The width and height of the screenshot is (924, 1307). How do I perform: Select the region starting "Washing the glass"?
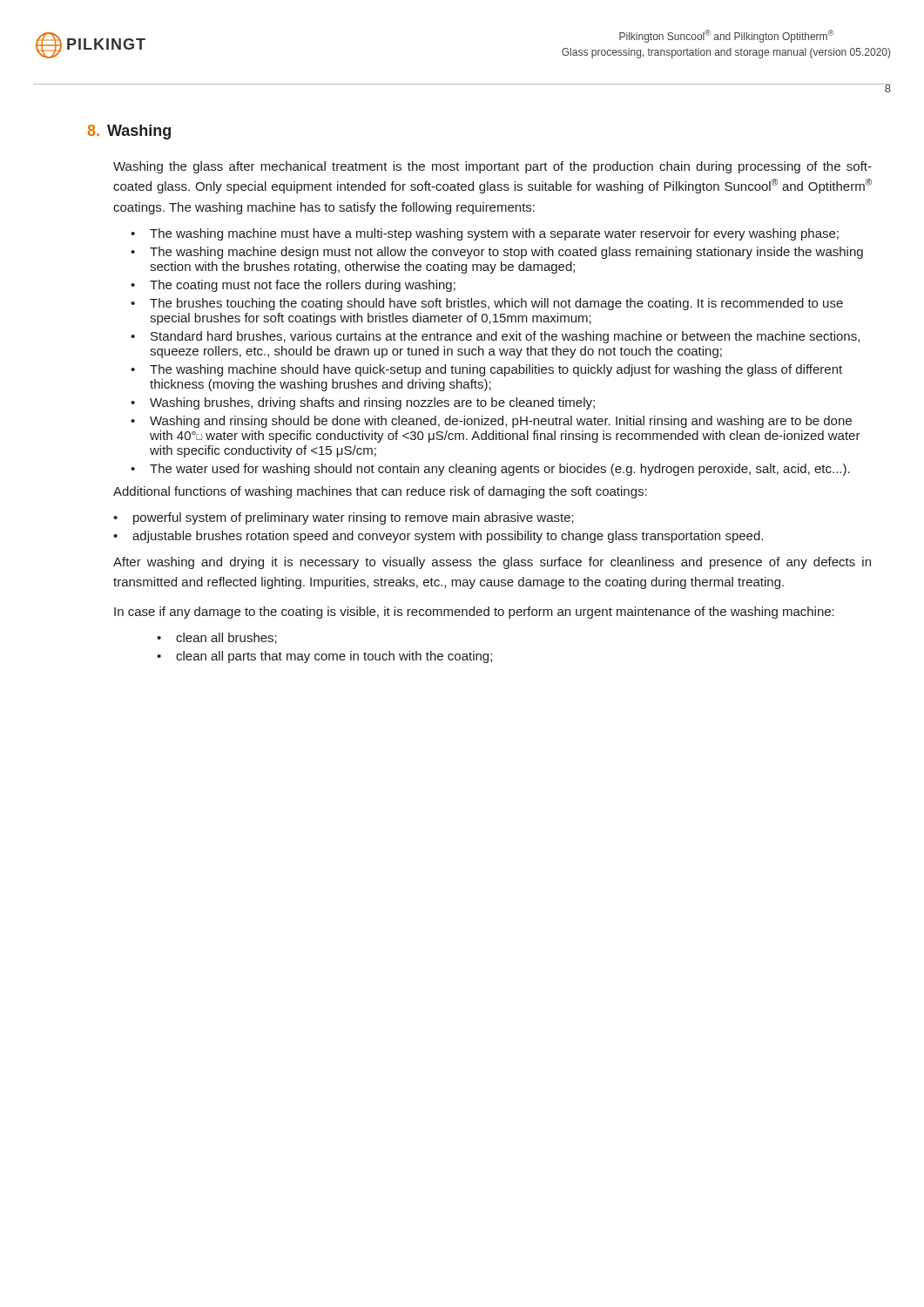tap(492, 186)
